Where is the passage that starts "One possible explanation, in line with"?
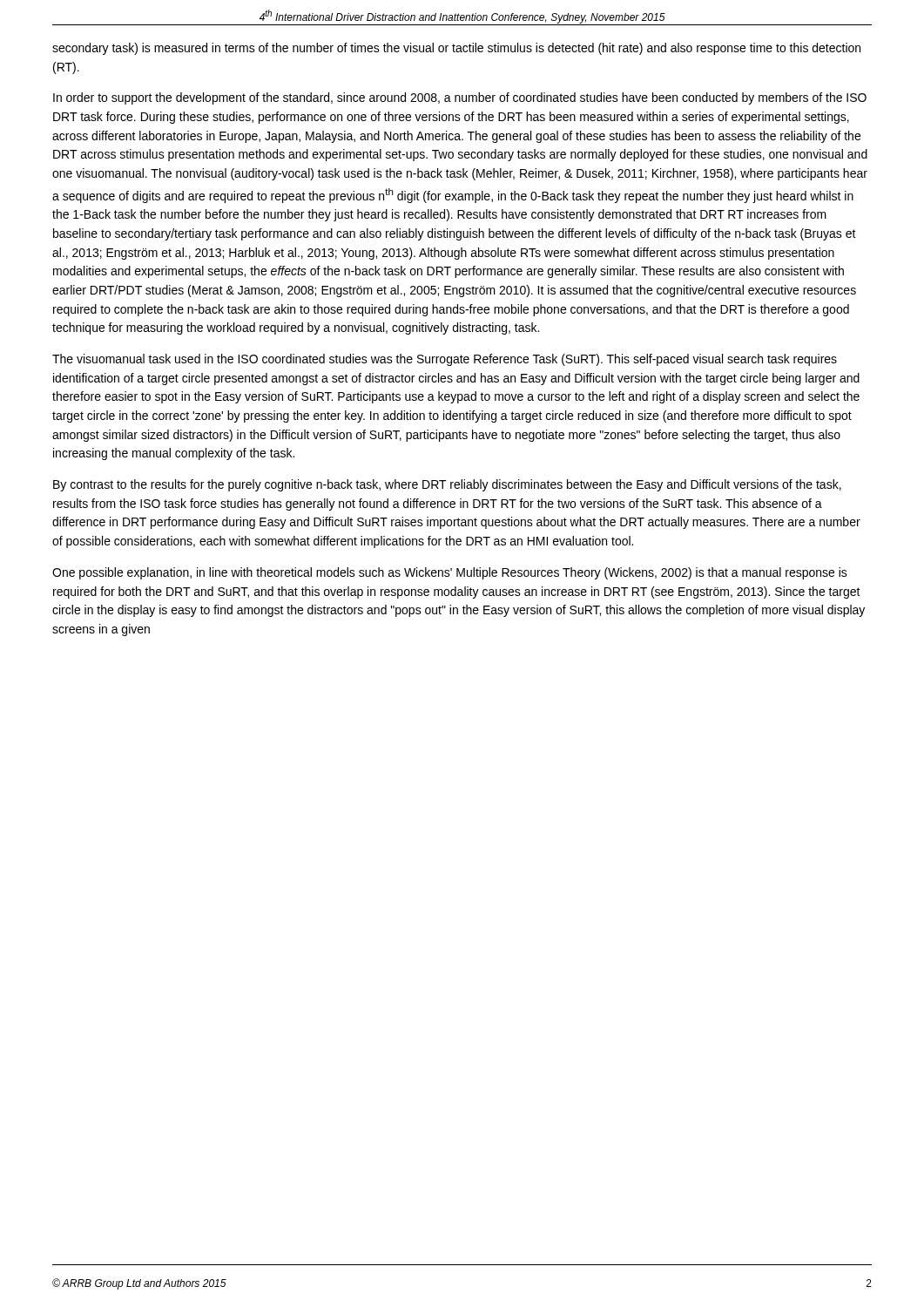Screen dimensions: 1307x924 (459, 601)
